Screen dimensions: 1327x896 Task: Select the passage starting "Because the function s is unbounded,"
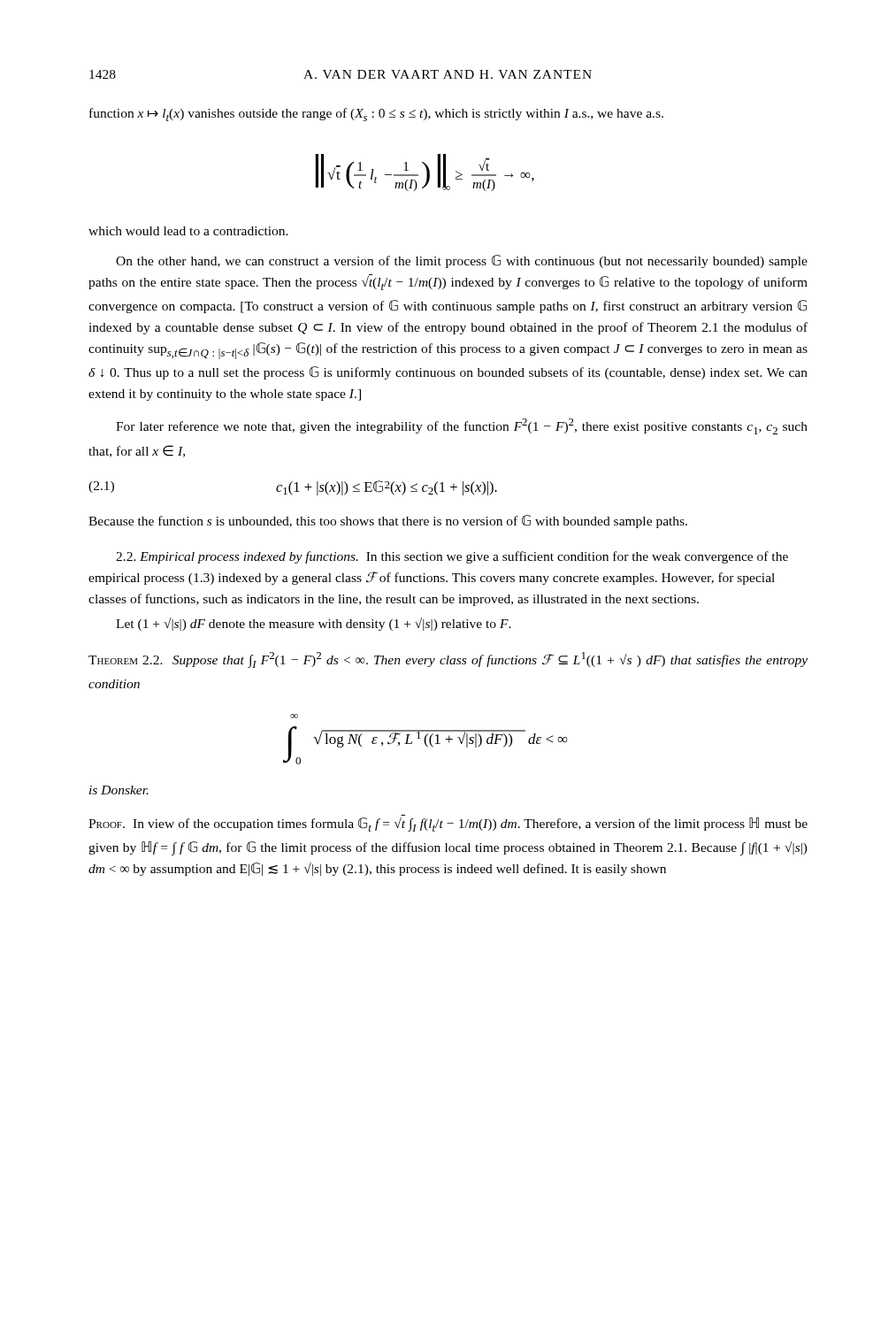click(388, 520)
